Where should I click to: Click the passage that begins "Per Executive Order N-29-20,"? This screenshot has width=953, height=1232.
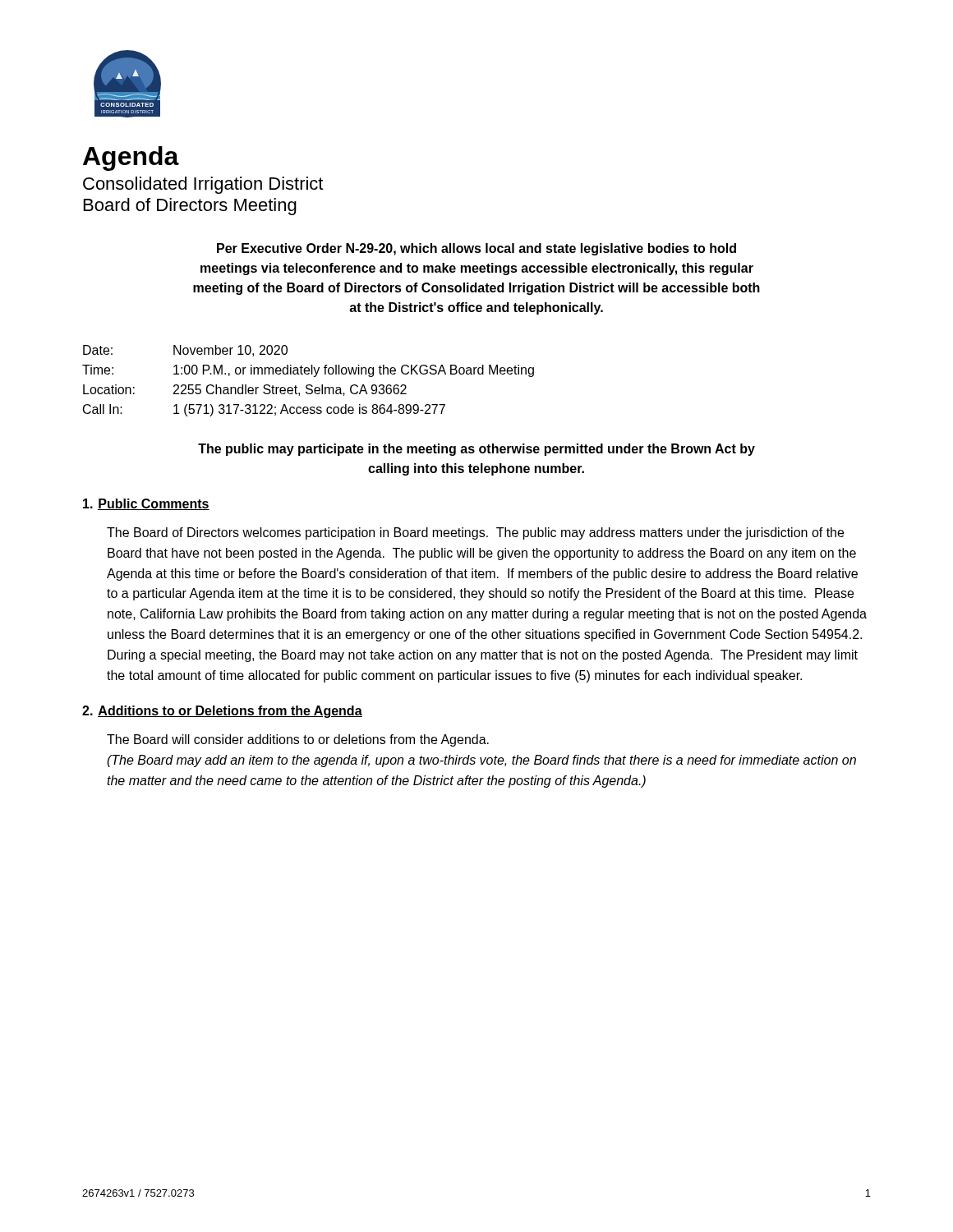click(x=476, y=278)
